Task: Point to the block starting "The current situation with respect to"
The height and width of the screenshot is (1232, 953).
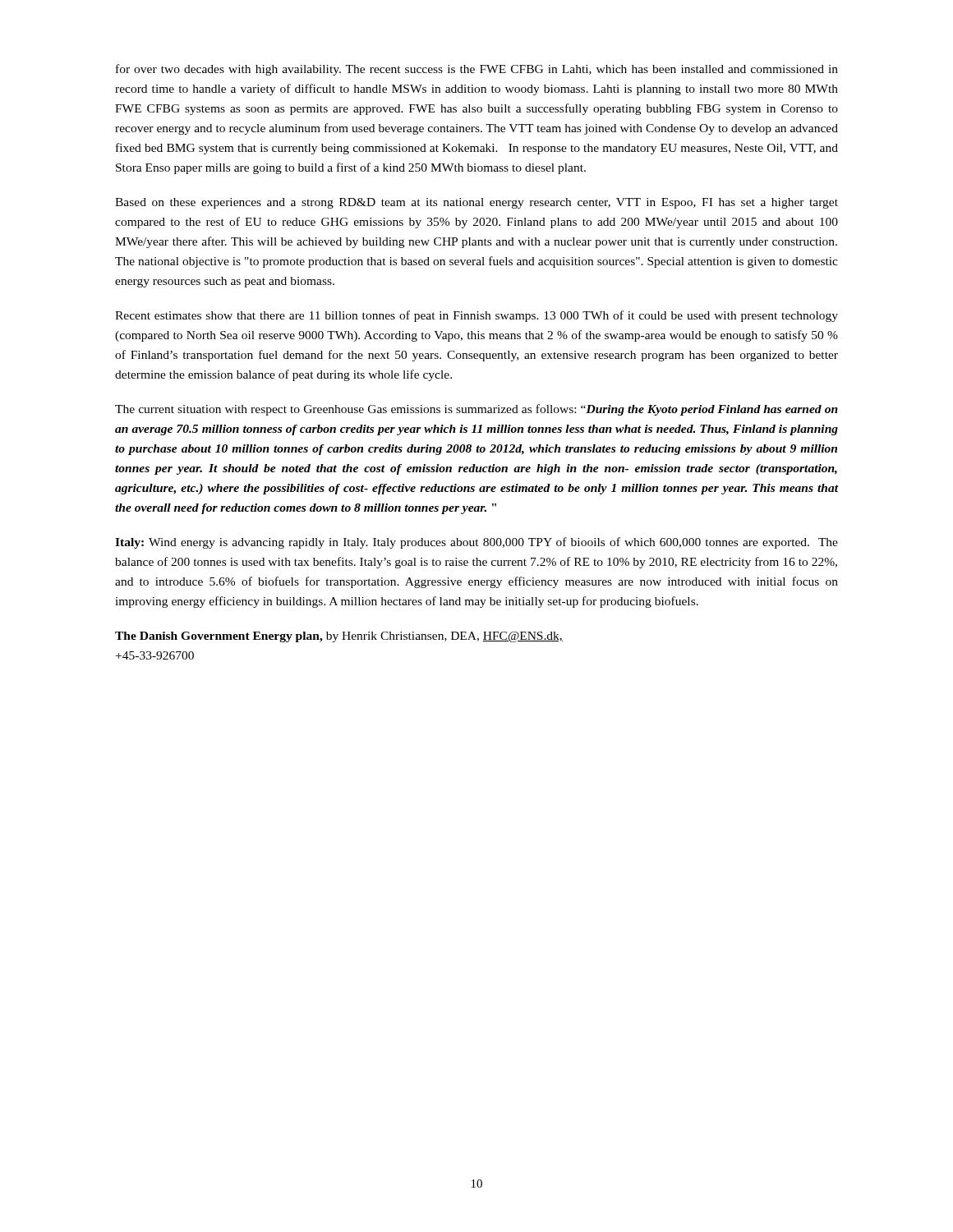Action: 476,458
